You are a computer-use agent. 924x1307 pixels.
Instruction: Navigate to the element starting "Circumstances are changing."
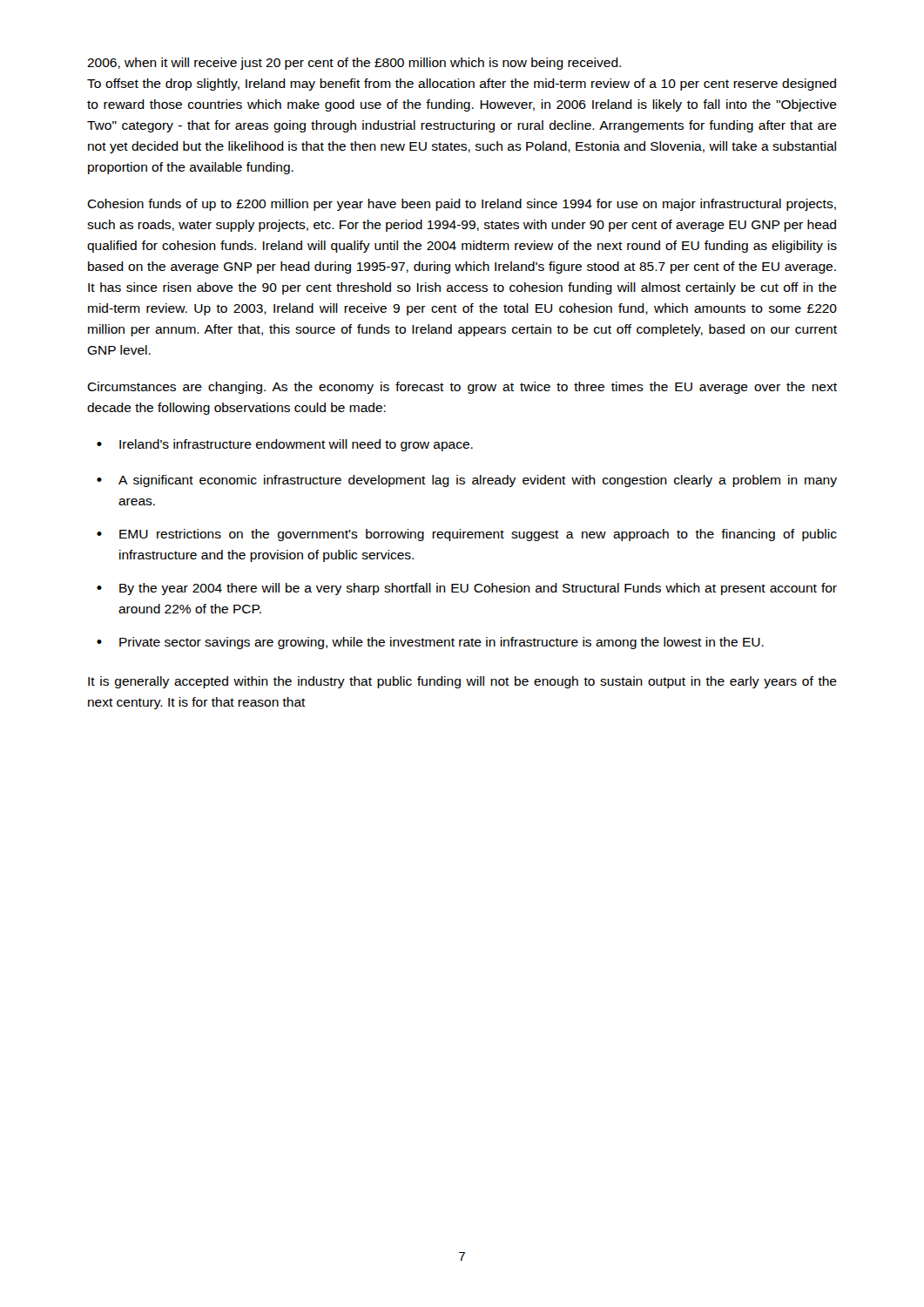coord(462,397)
